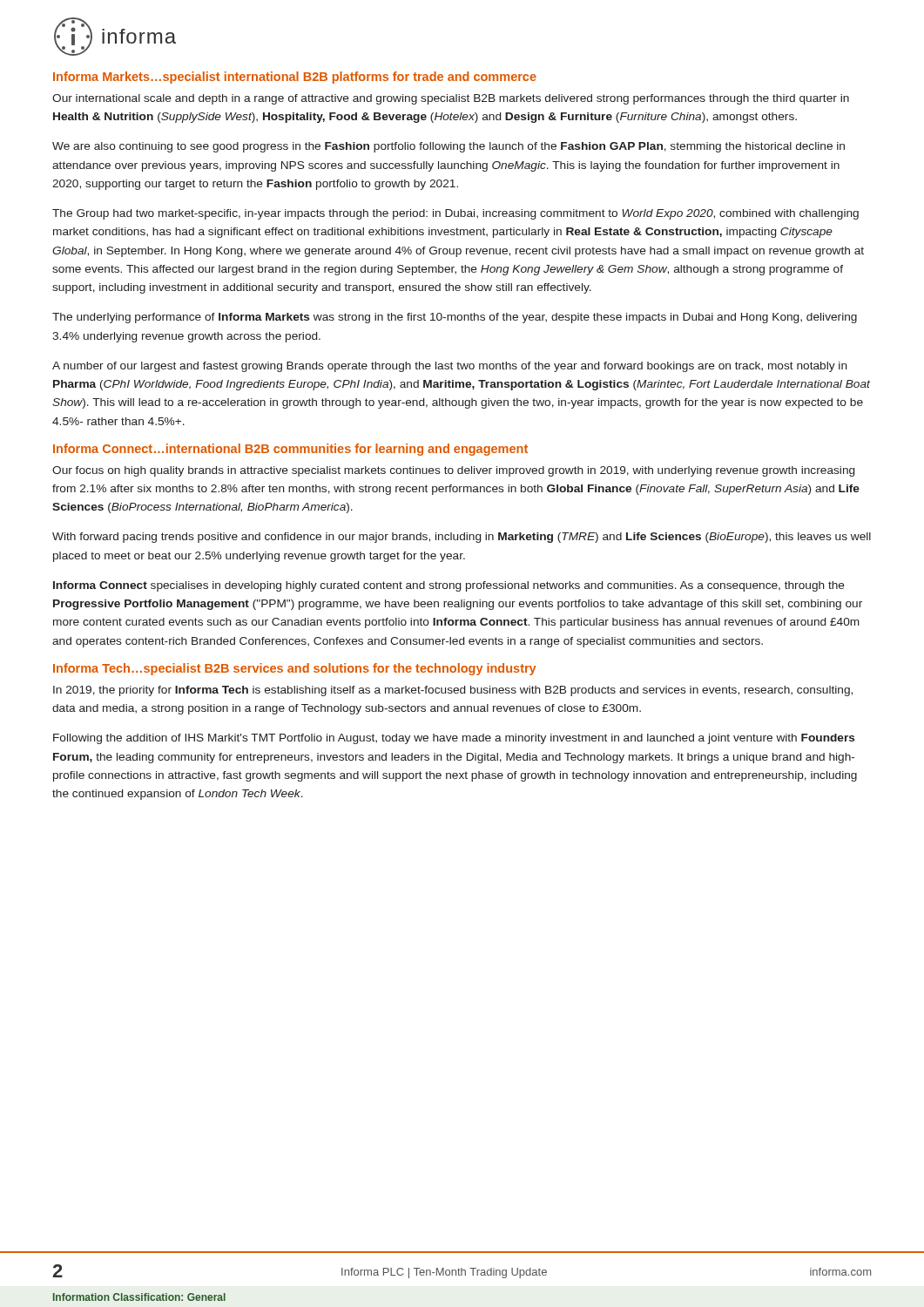
Task: Point to the element starting "Informa Tech…specialist B2B services and solutions for"
Action: point(294,668)
